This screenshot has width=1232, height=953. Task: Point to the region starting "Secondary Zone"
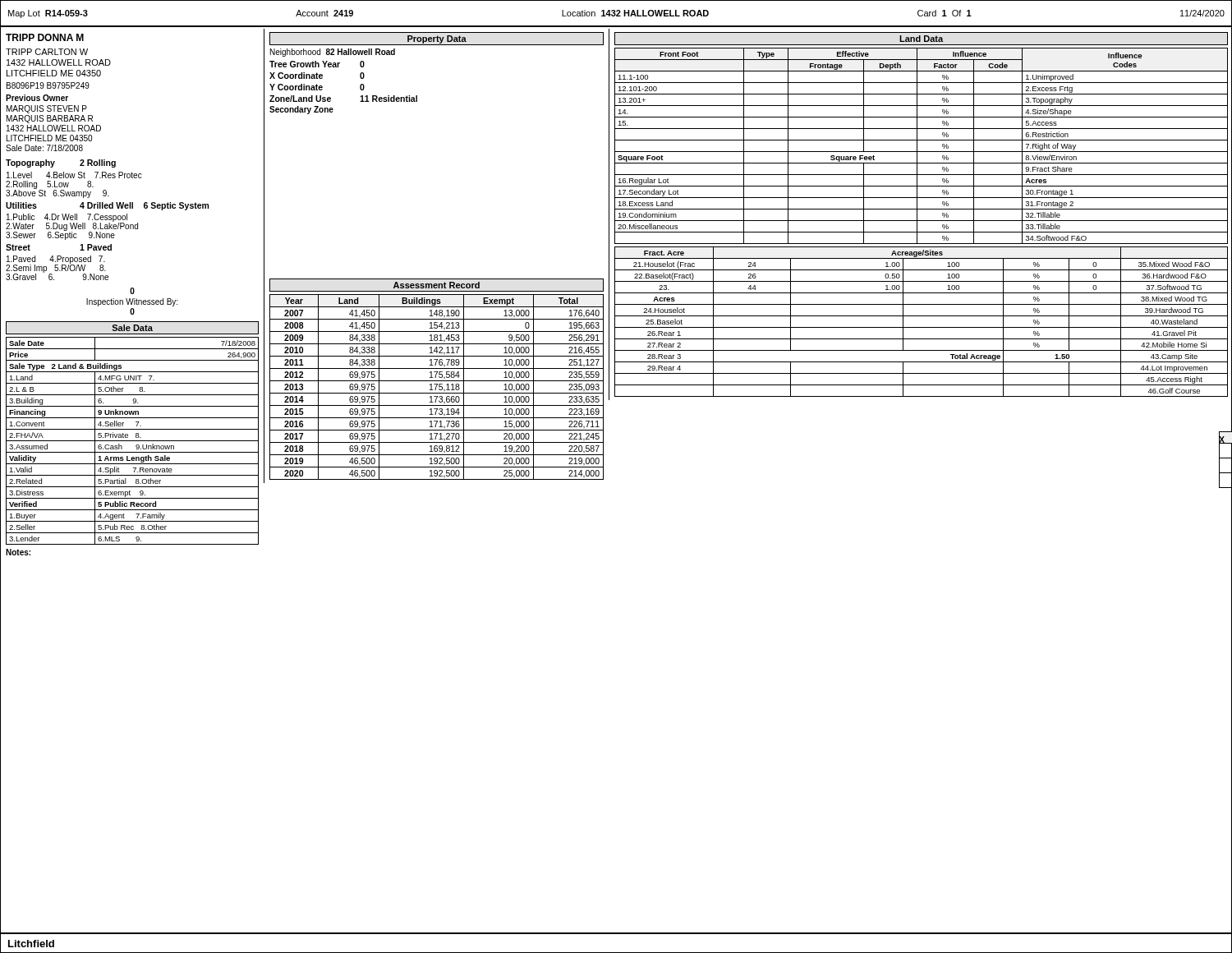point(301,110)
